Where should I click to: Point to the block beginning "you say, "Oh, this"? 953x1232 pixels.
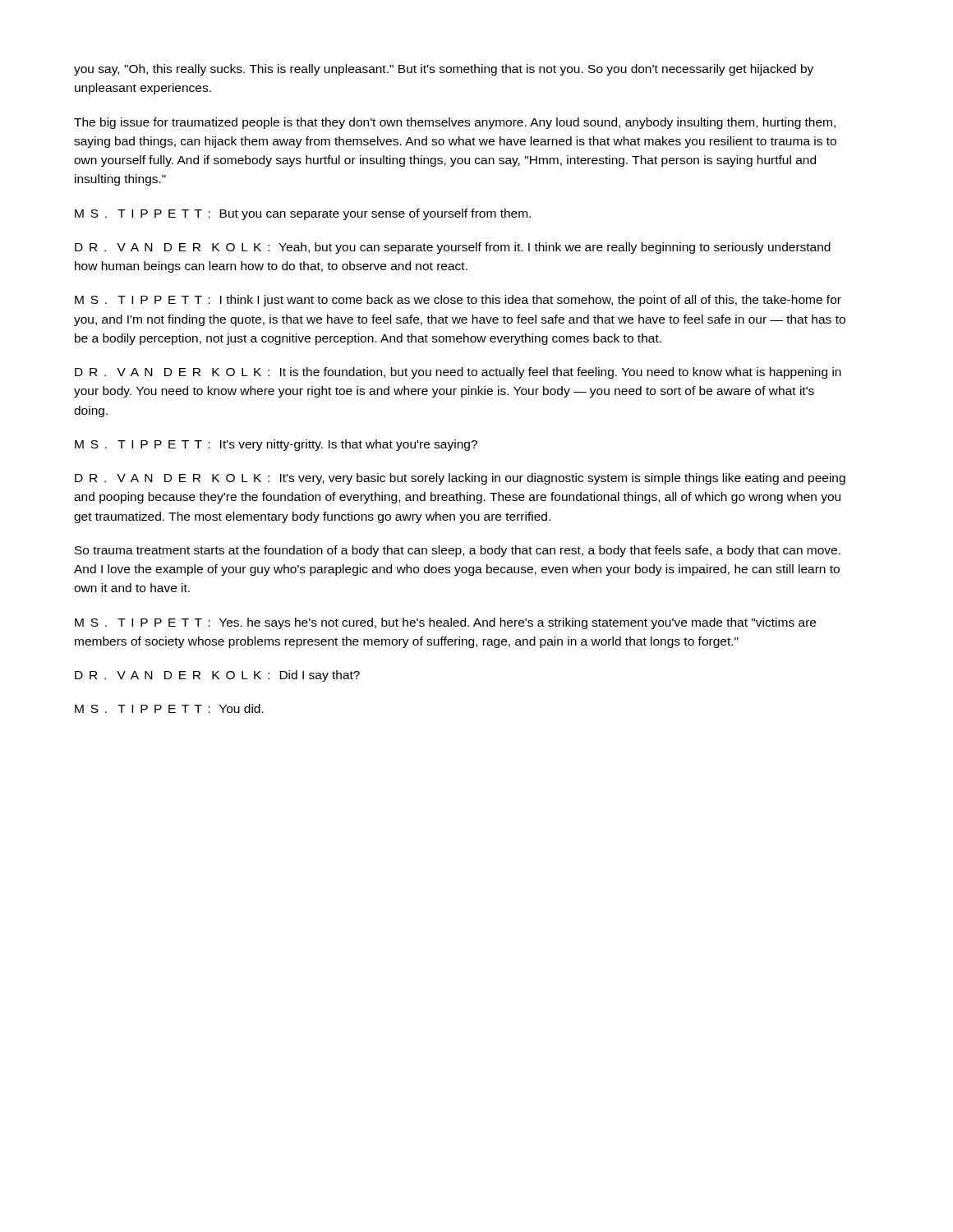pos(444,78)
